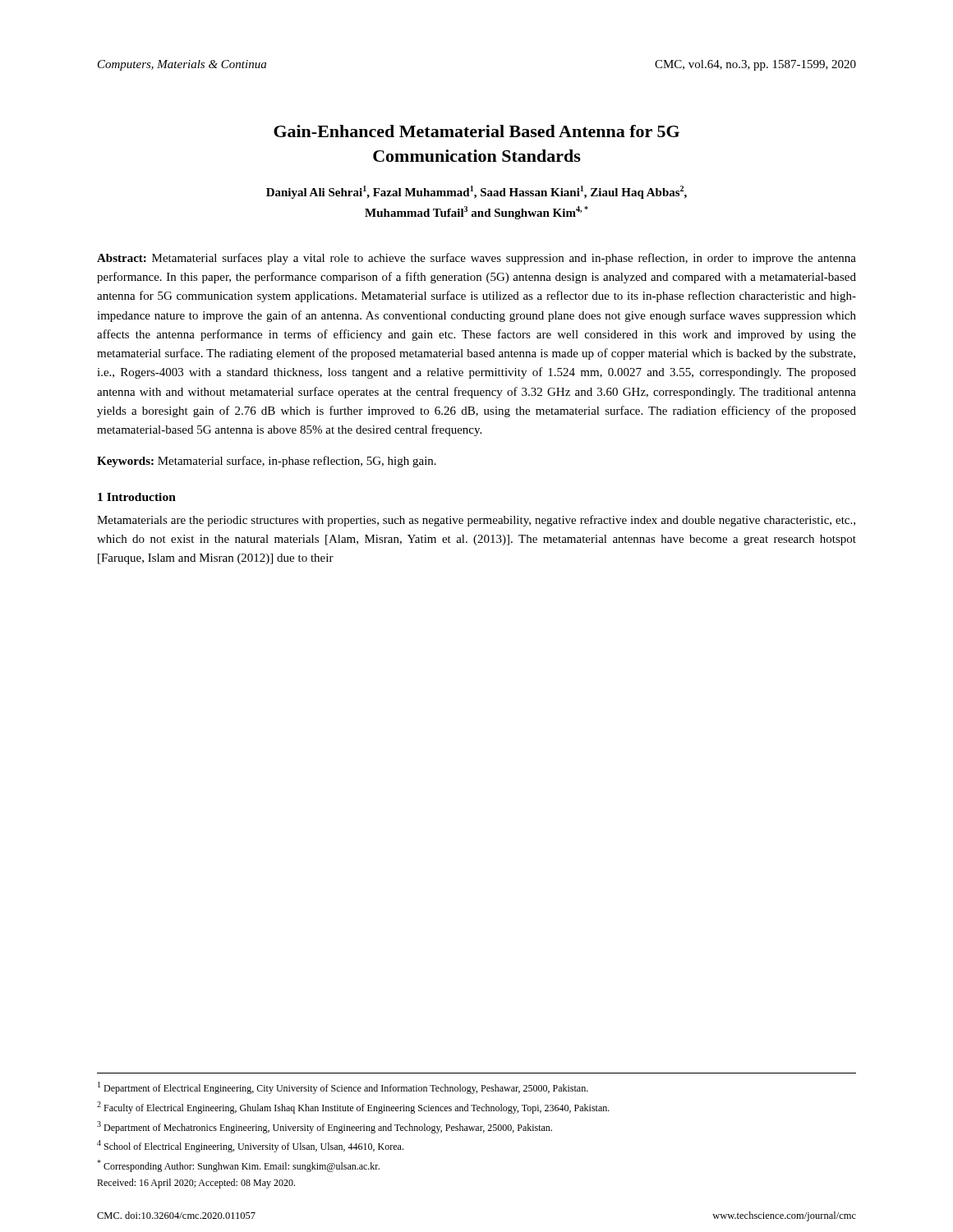Click on the text block containing "Abstract: Metamaterial surfaces"
This screenshot has width=953, height=1232.
tap(476, 344)
